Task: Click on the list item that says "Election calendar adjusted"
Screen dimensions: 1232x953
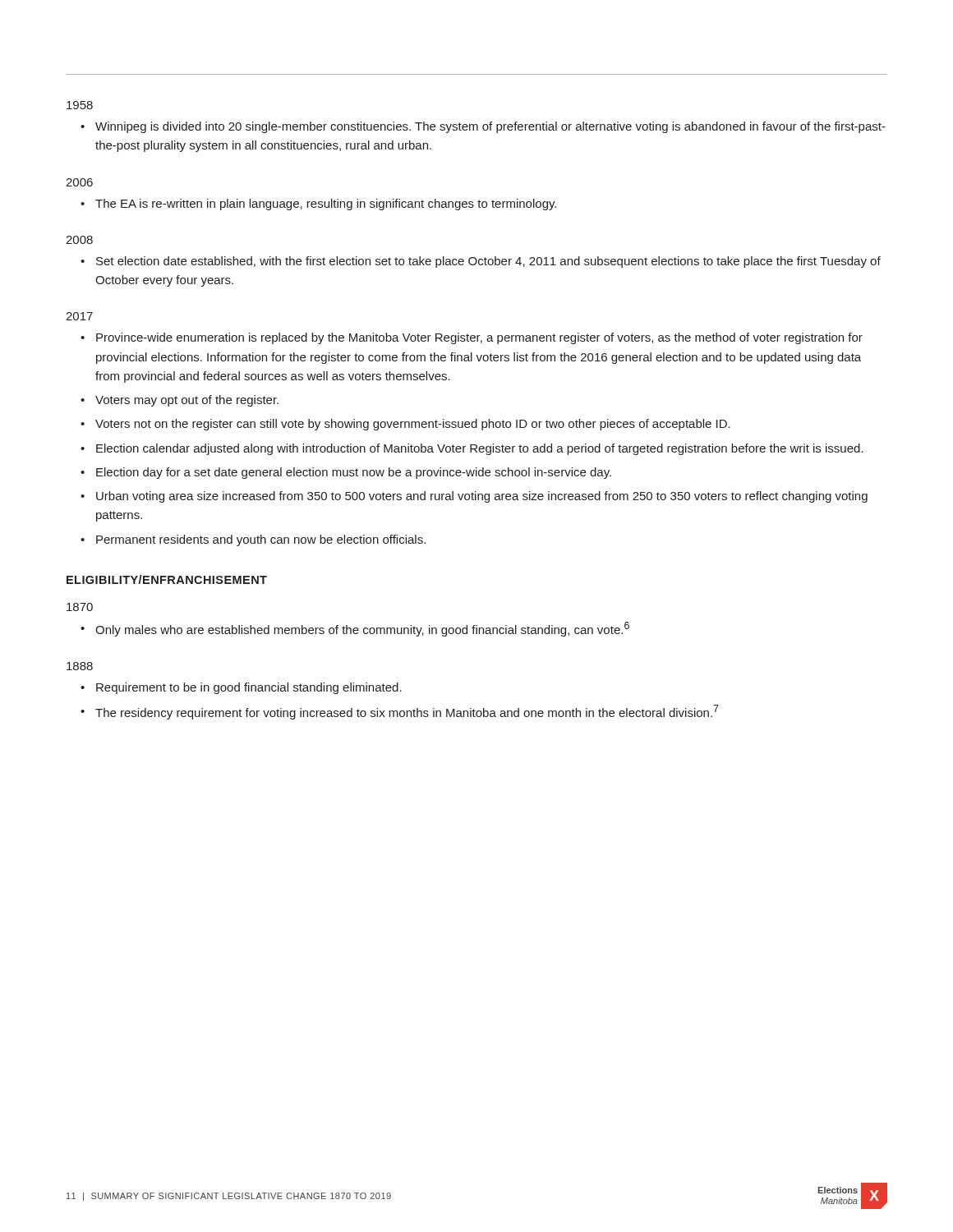Action: (480, 448)
